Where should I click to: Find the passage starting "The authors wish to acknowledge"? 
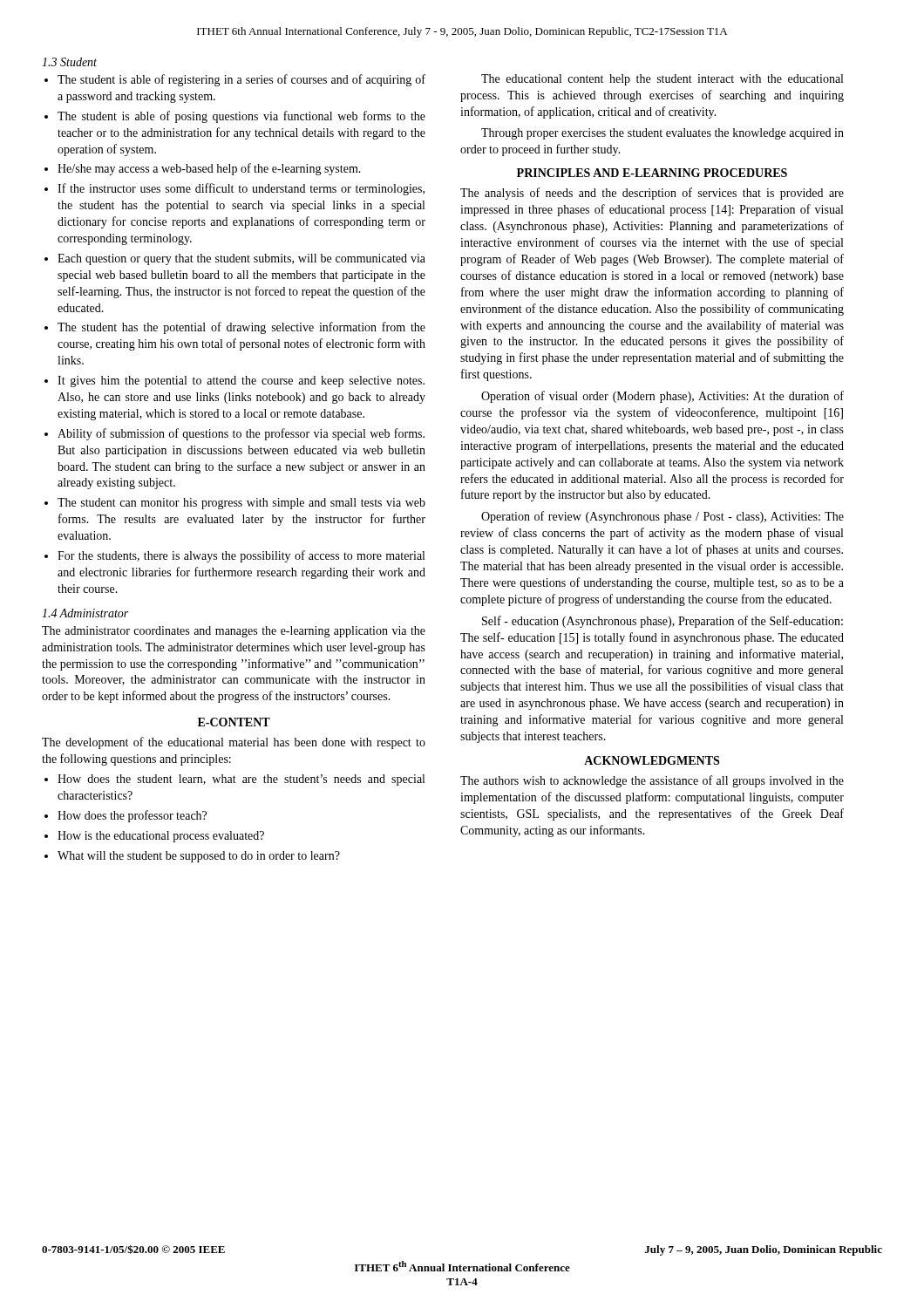pyautogui.click(x=652, y=806)
